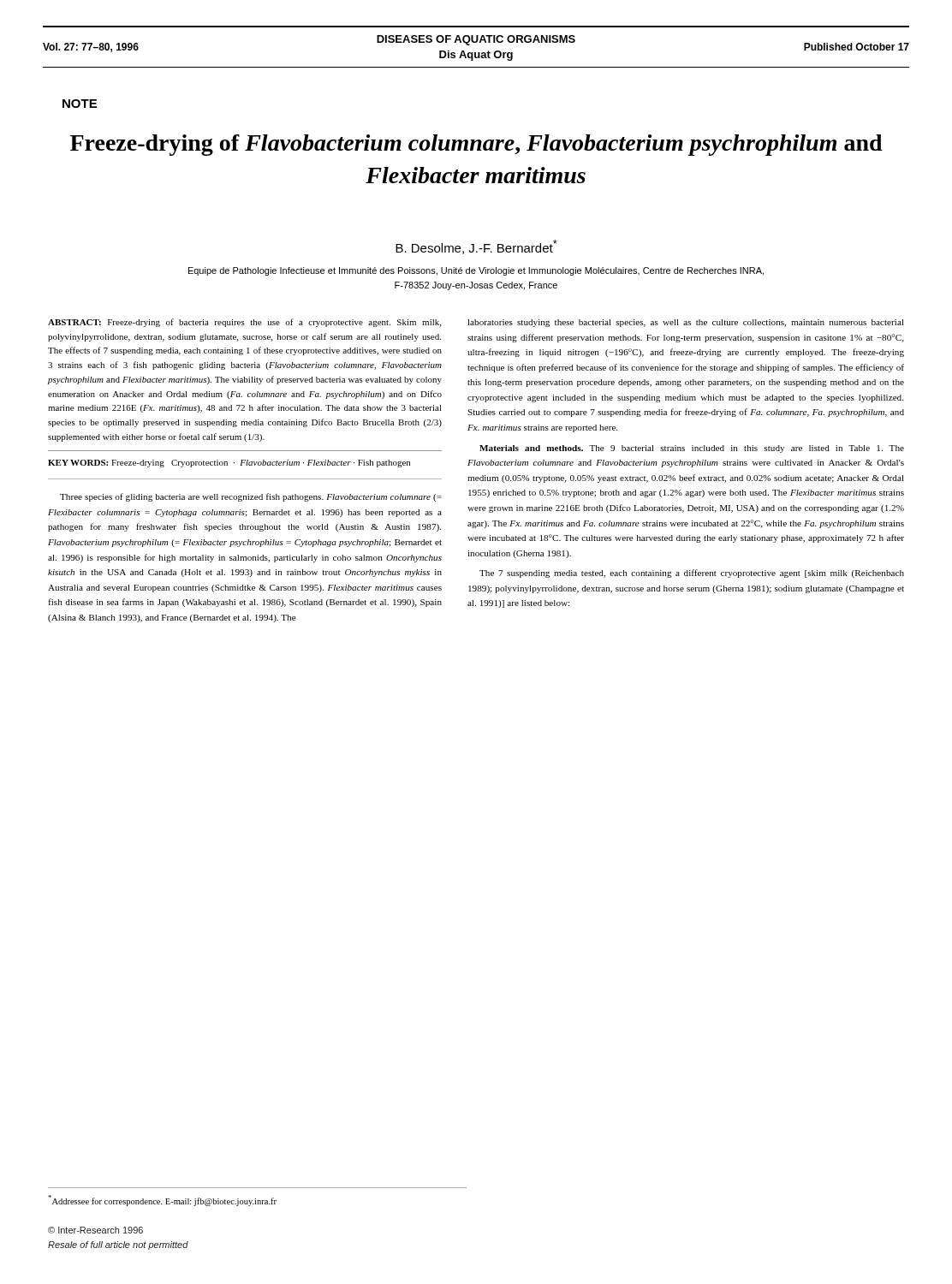
Task: Locate the title that says "Freeze-drying of Flavobacterium columnare, Flavobacterium psychrophilum and"
Action: tap(476, 159)
